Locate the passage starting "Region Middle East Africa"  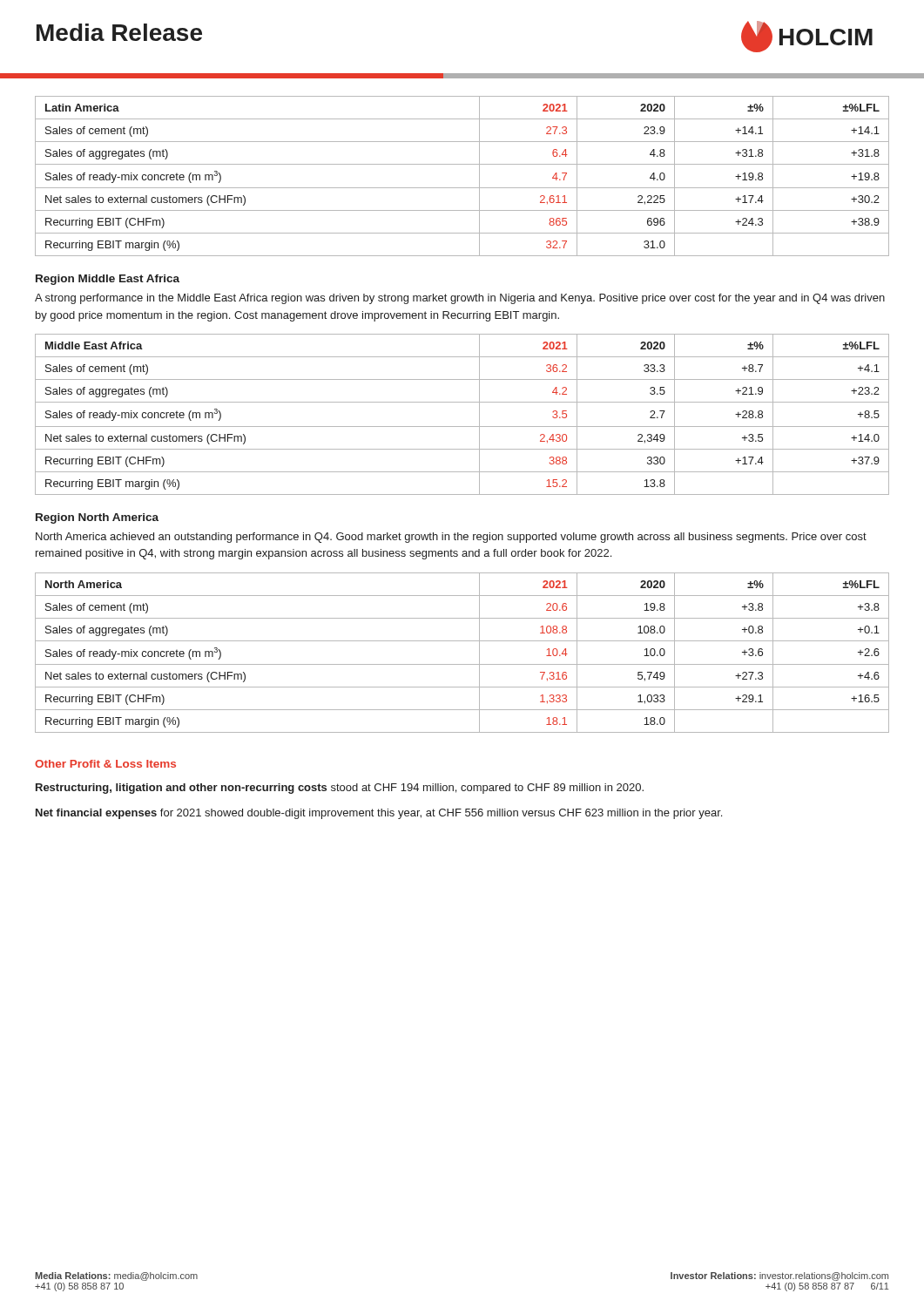(x=107, y=279)
